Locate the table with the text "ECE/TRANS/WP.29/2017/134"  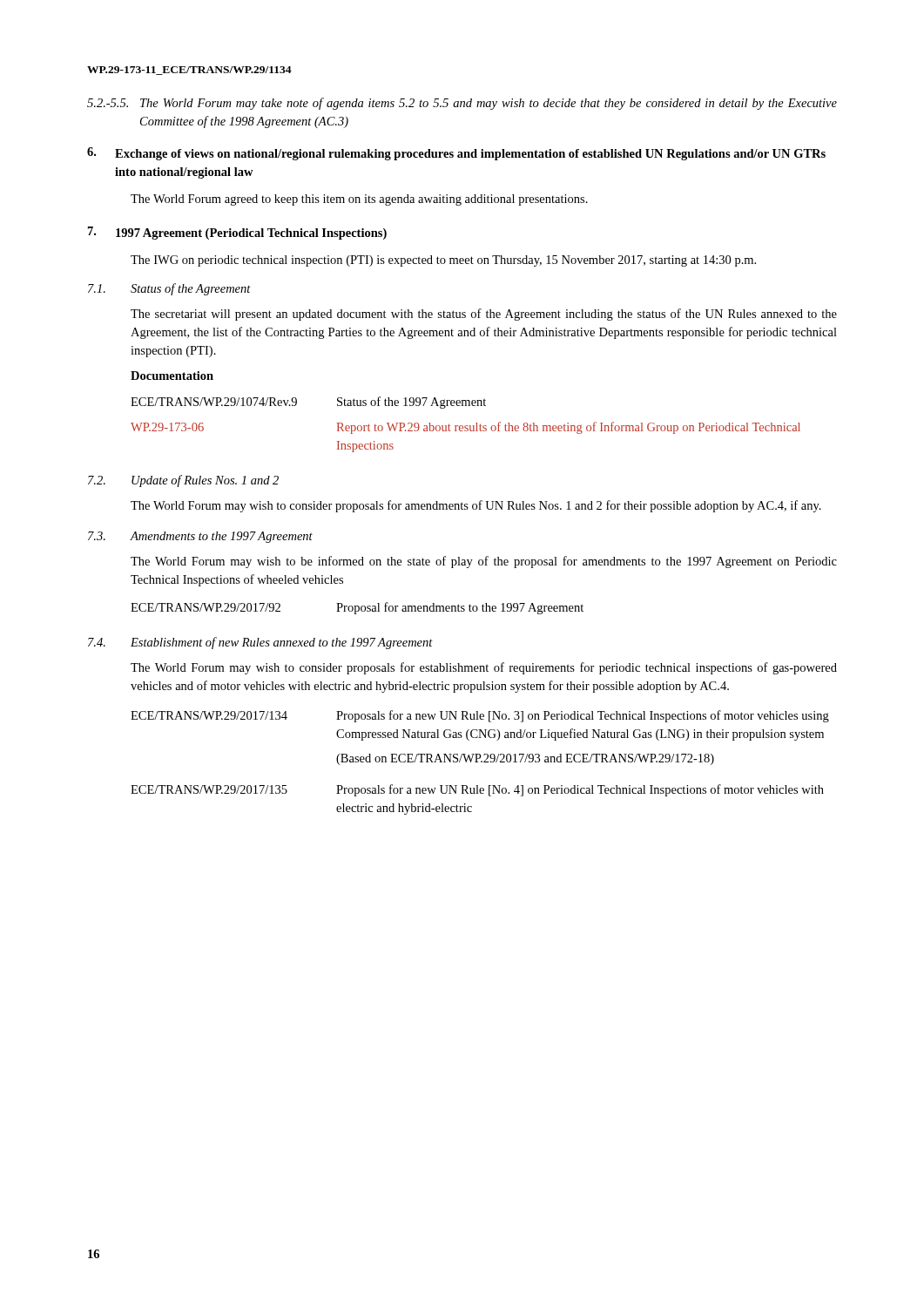(462, 763)
